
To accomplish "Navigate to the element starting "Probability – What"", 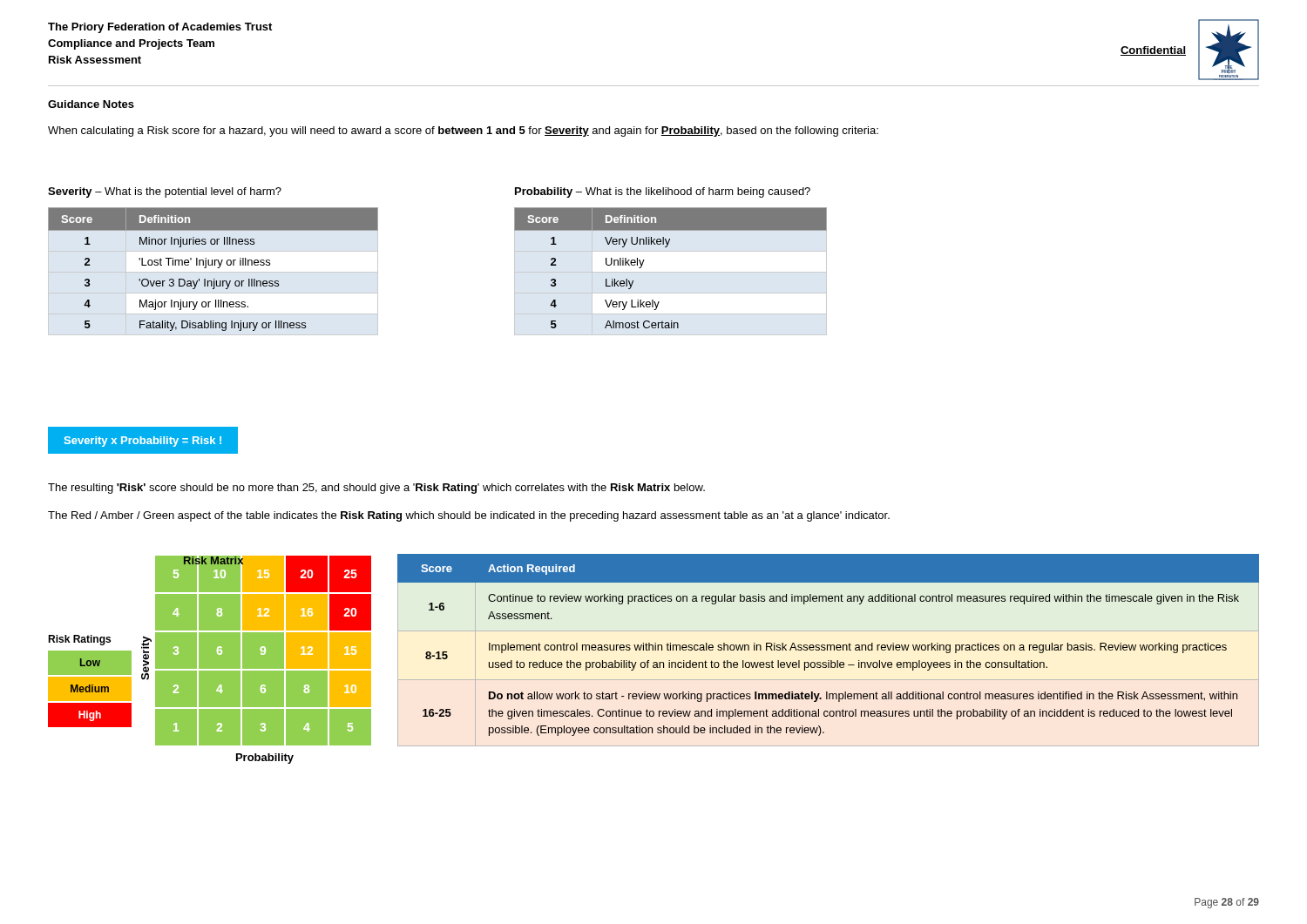I will pyautogui.click(x=662, y=191).
